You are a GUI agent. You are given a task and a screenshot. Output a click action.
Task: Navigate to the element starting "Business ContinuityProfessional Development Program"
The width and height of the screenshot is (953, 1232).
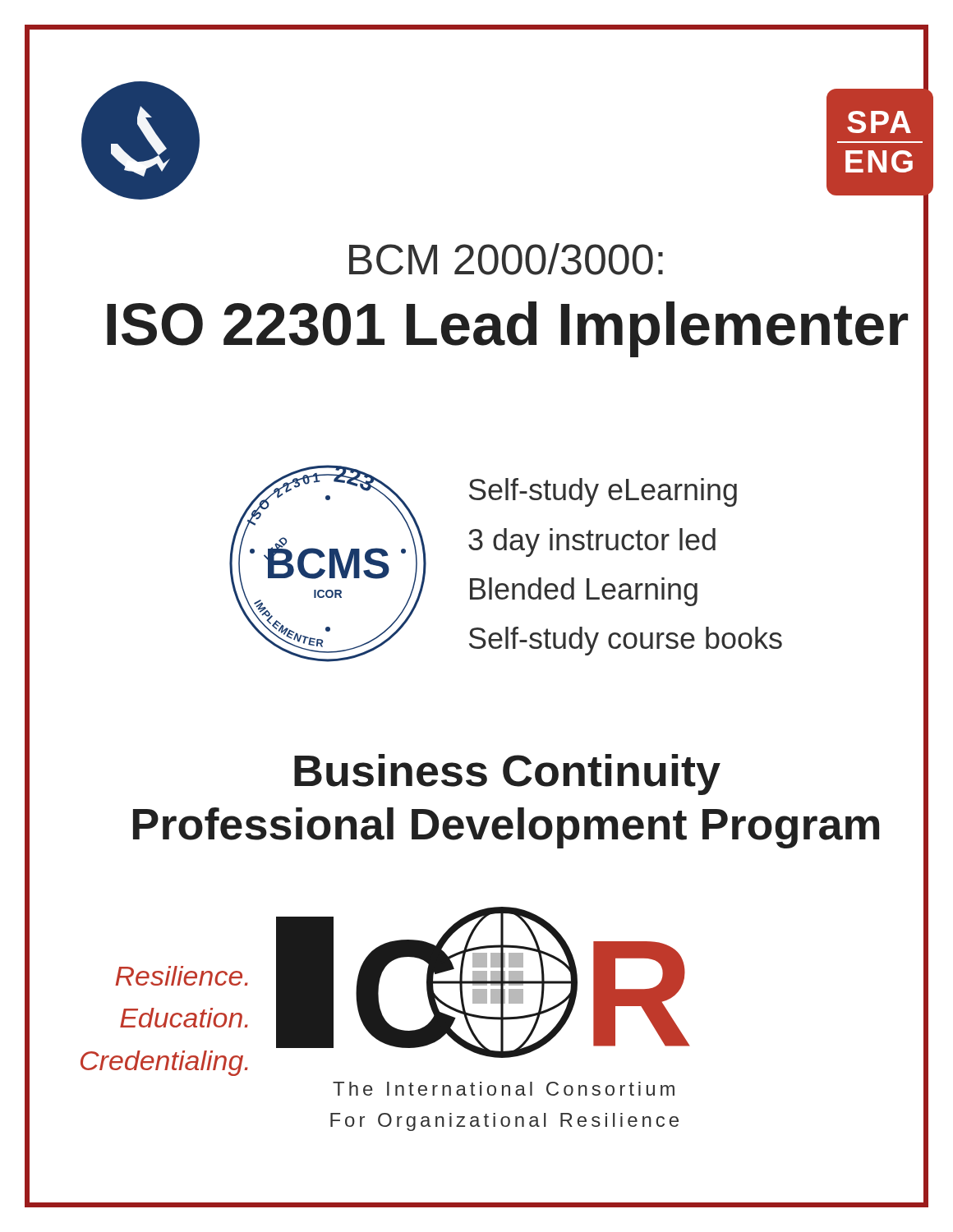click(506, 797)
